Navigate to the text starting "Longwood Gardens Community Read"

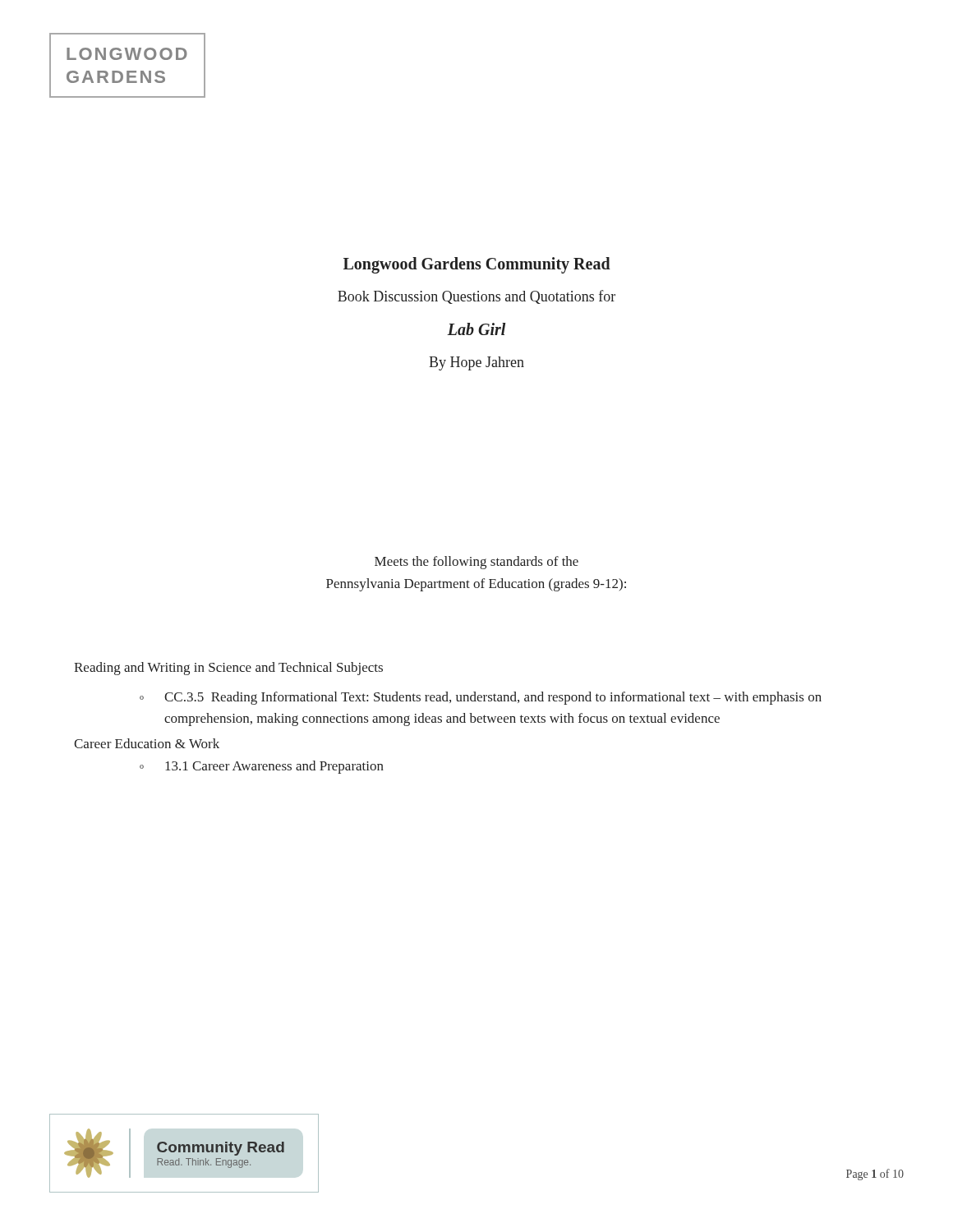point(476,264)
